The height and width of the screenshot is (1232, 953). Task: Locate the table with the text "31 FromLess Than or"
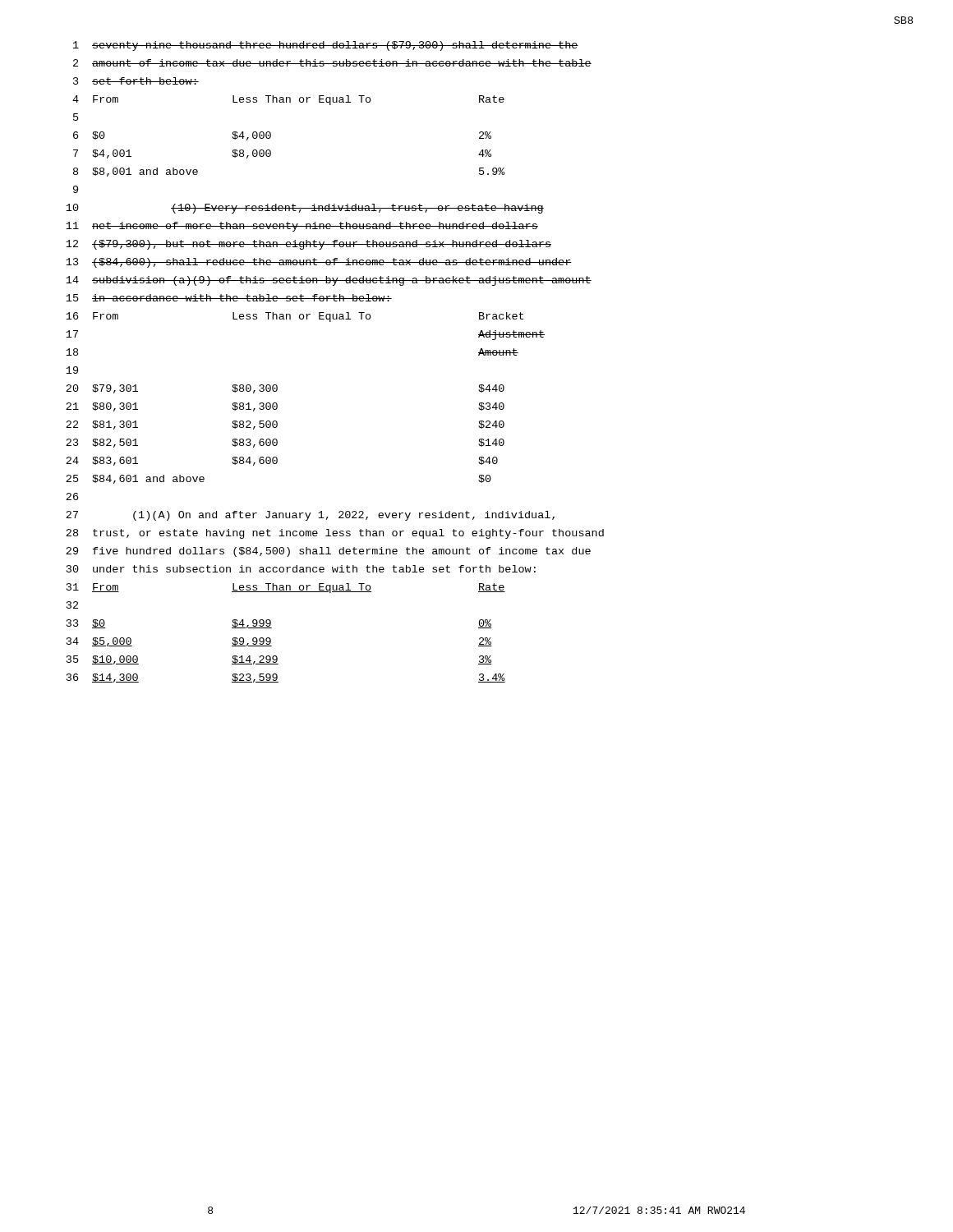[x=481, y=591]
